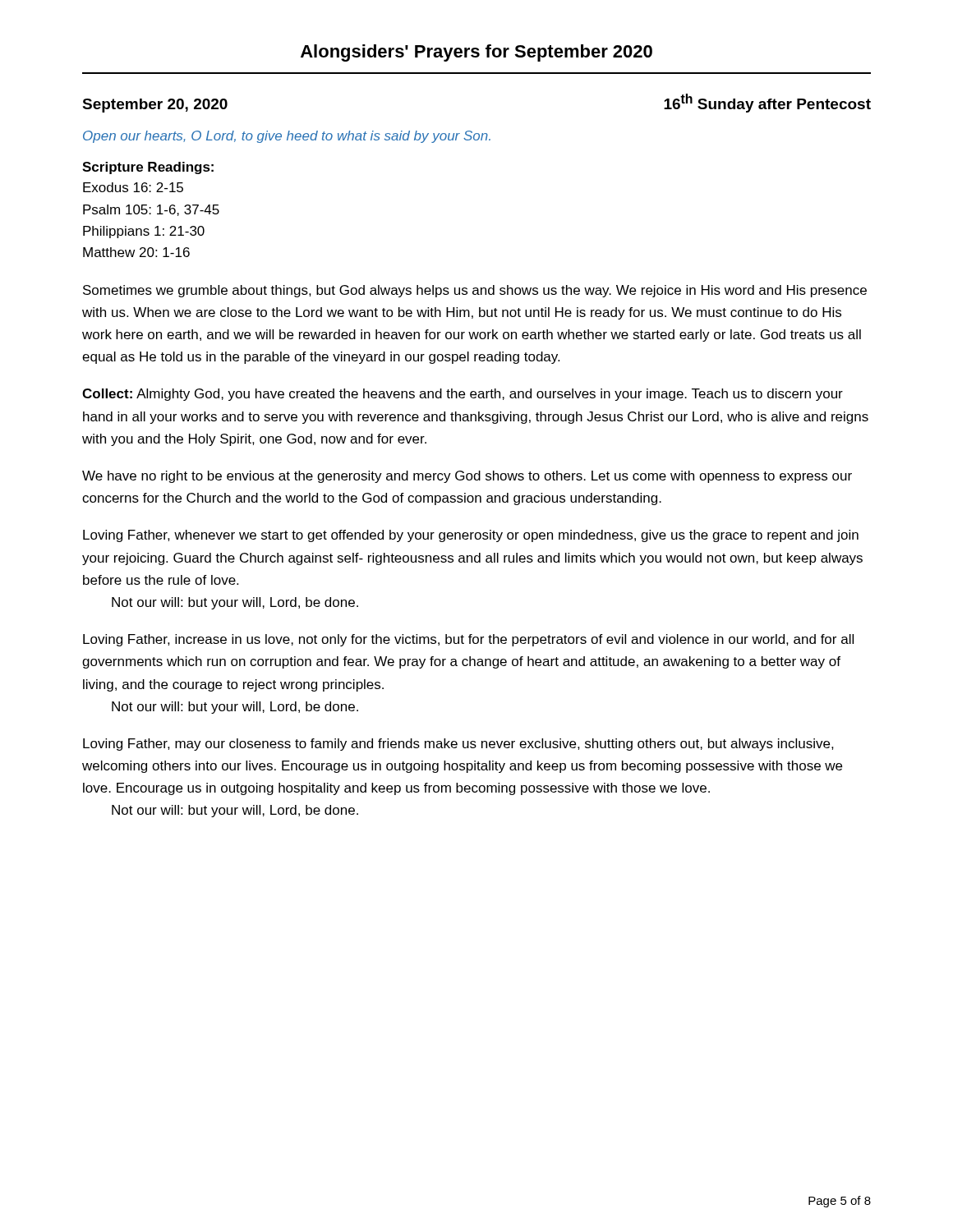Find the text block that reads "Sometimes we grumble about"
The width and height of the screenshot is (953, 1232).
pos(475,324)
